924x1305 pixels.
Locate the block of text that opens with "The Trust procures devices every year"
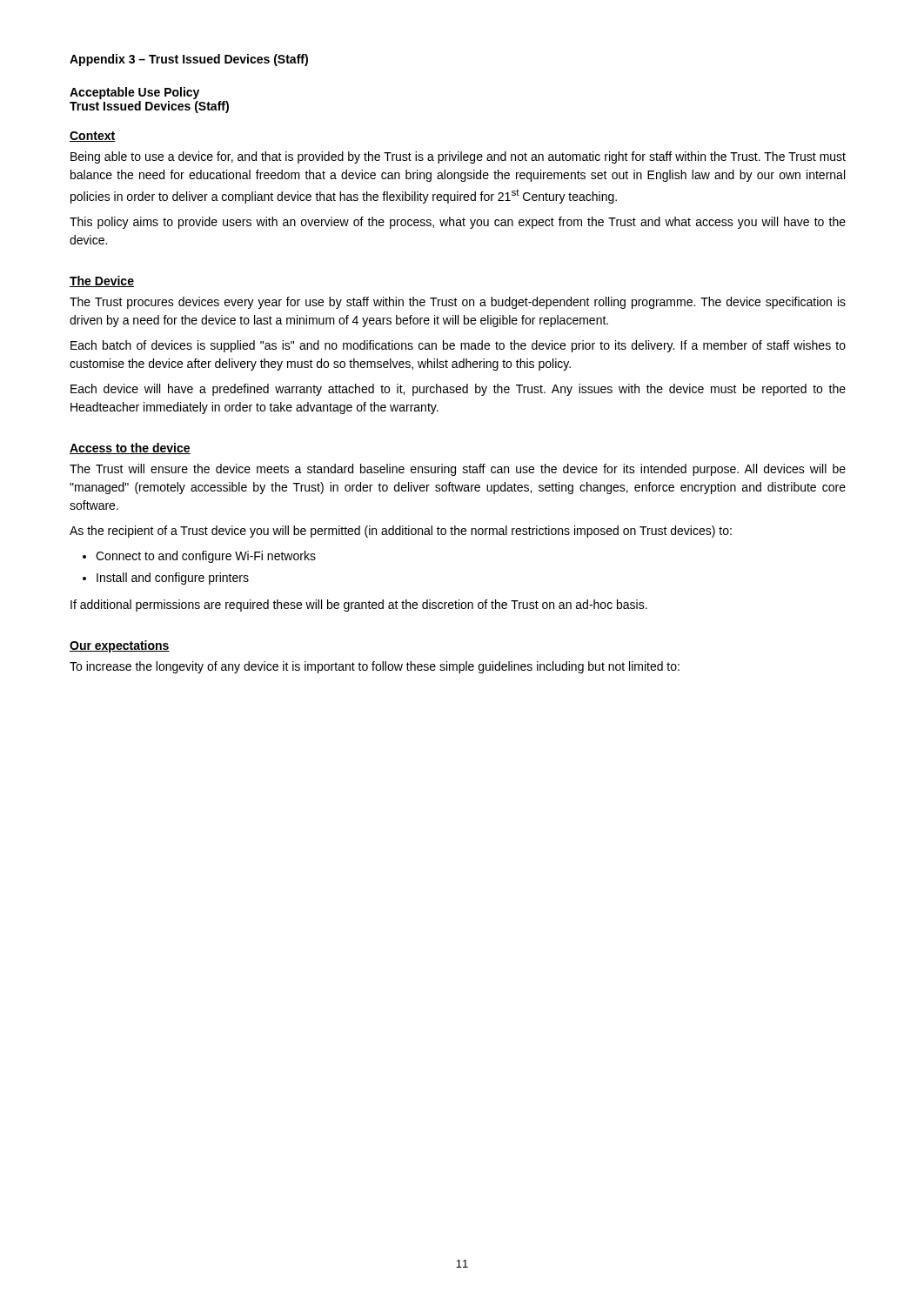click(458, 311)
